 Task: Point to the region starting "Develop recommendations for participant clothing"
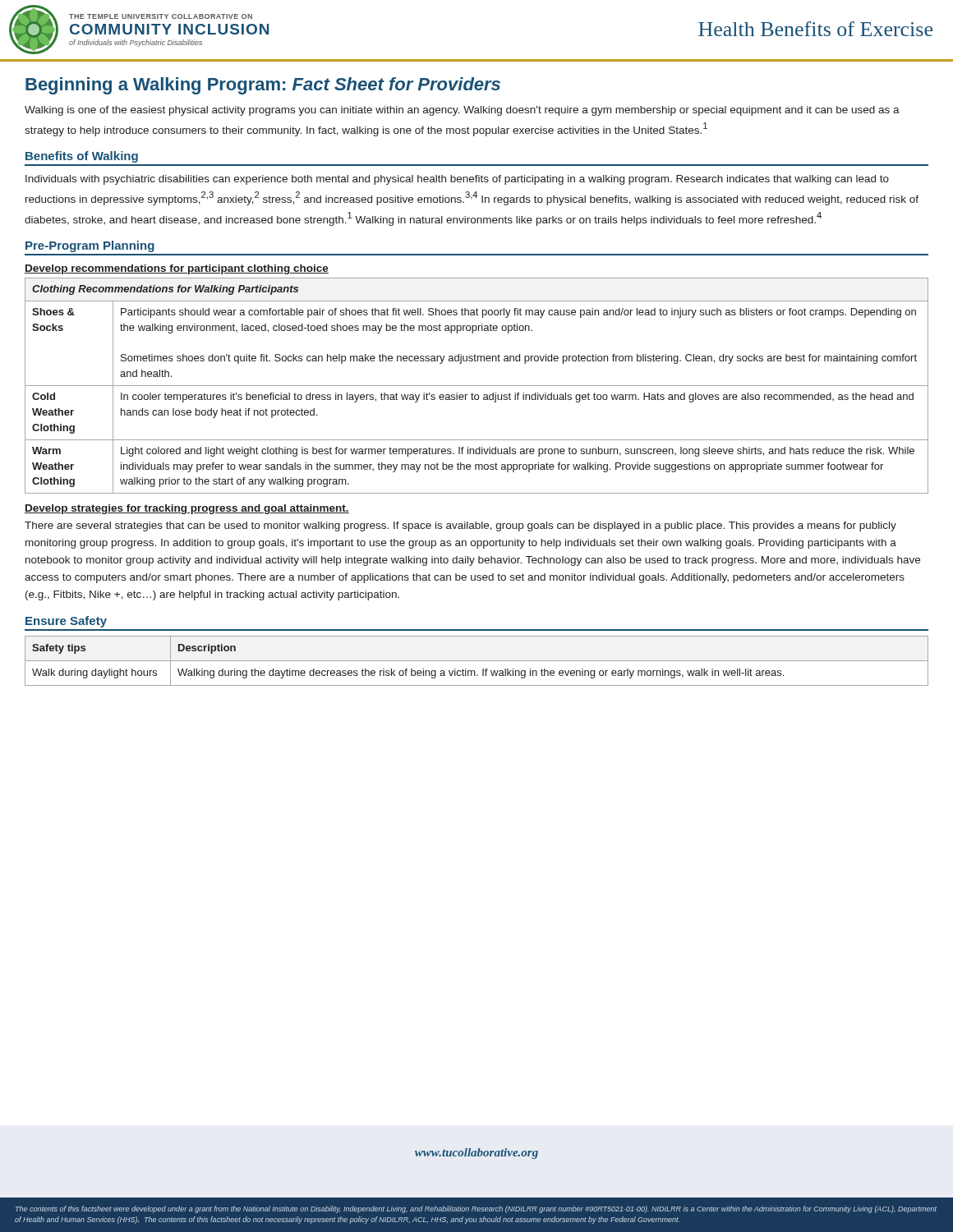coord(177,268)
